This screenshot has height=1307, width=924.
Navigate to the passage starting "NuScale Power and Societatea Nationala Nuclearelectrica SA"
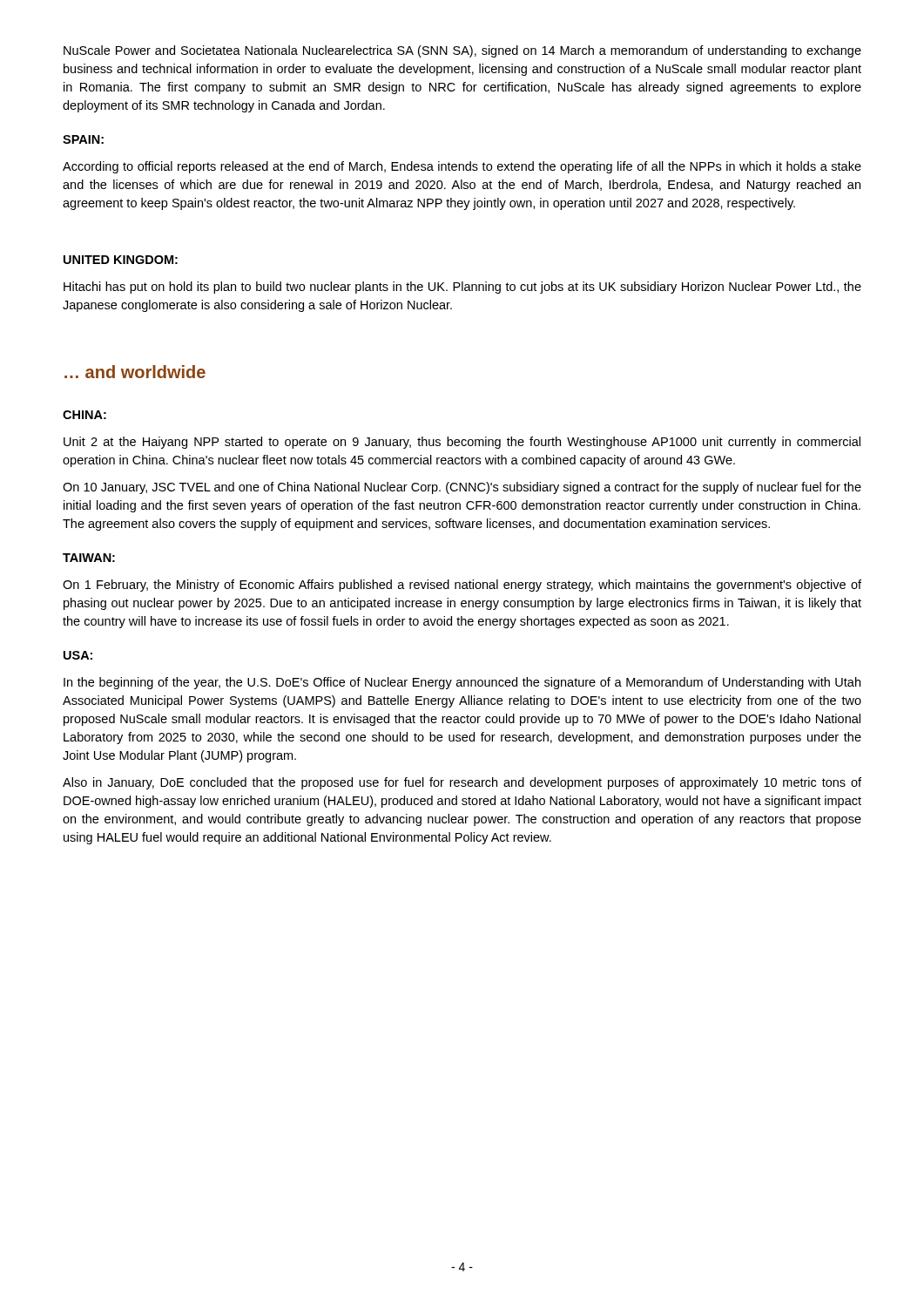point(462,78)
